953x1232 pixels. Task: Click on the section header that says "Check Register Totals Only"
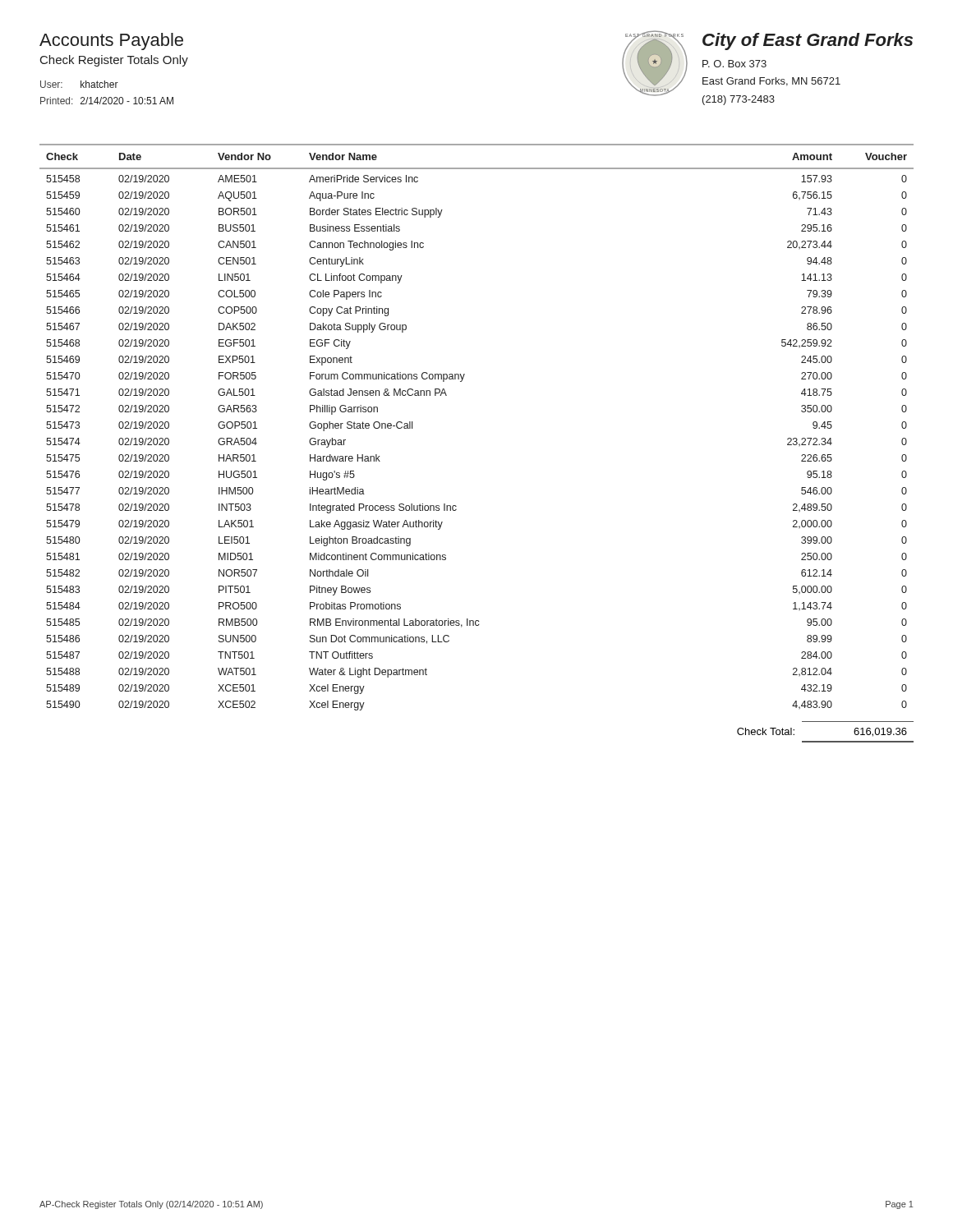coord(114,60)
